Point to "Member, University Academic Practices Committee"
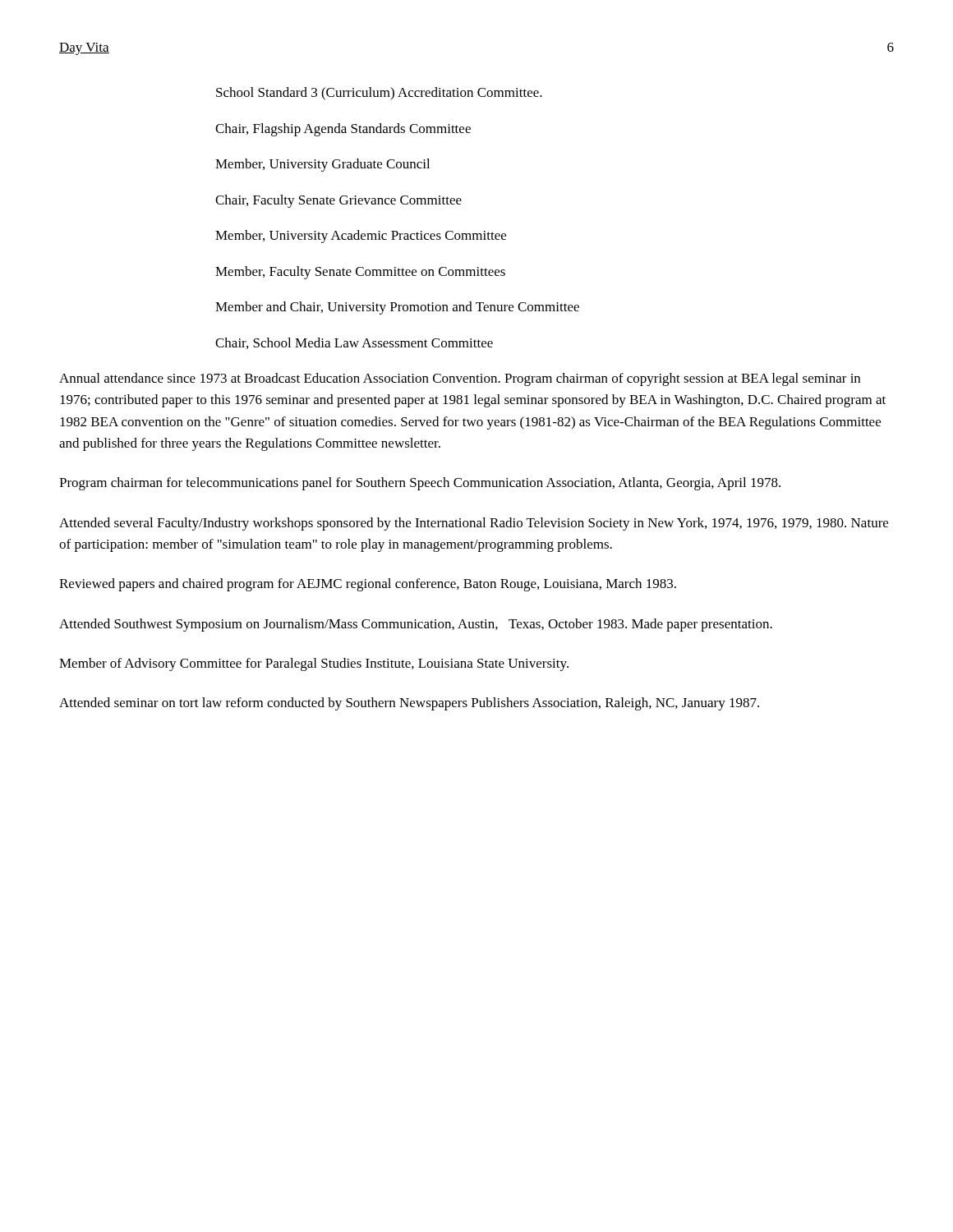953x1232 pixels. pos(361,235)
